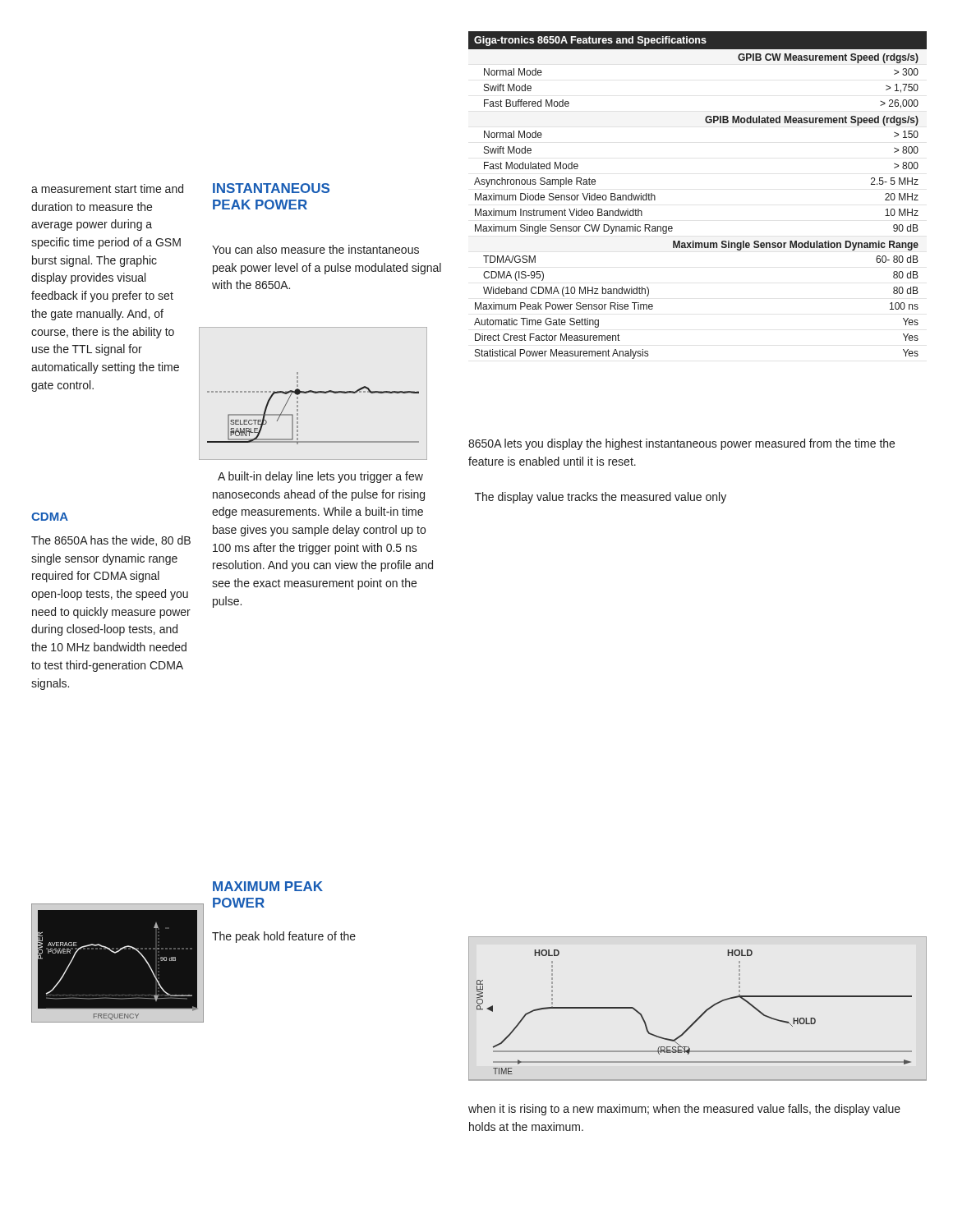Select the block starting "You can also measure the instantaneous peak power"

tap(327, 267)
